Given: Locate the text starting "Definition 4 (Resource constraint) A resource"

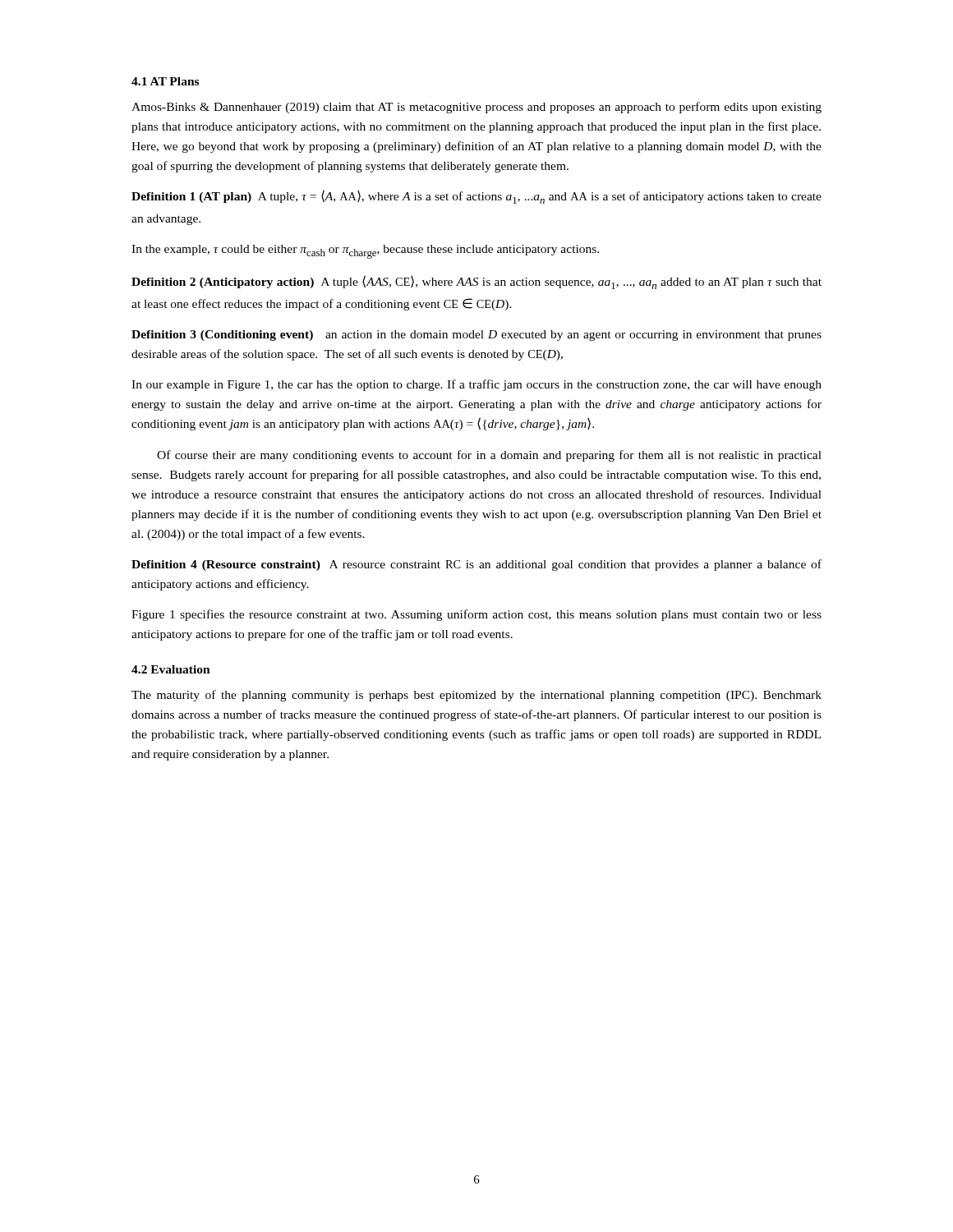Looking at the screenshot, I should click(476, 573).
